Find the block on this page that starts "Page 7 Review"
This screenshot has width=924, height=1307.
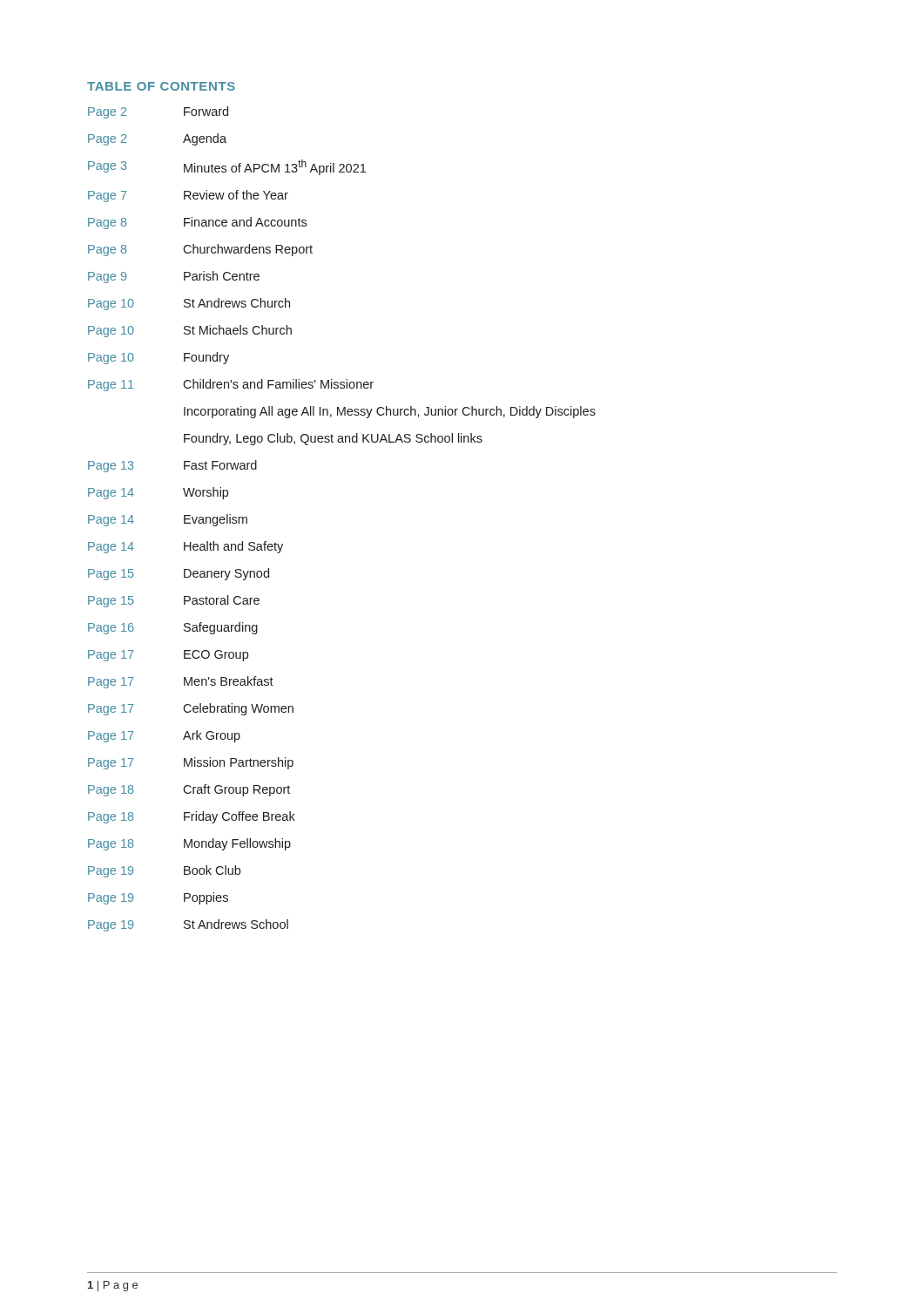point(188,196)
